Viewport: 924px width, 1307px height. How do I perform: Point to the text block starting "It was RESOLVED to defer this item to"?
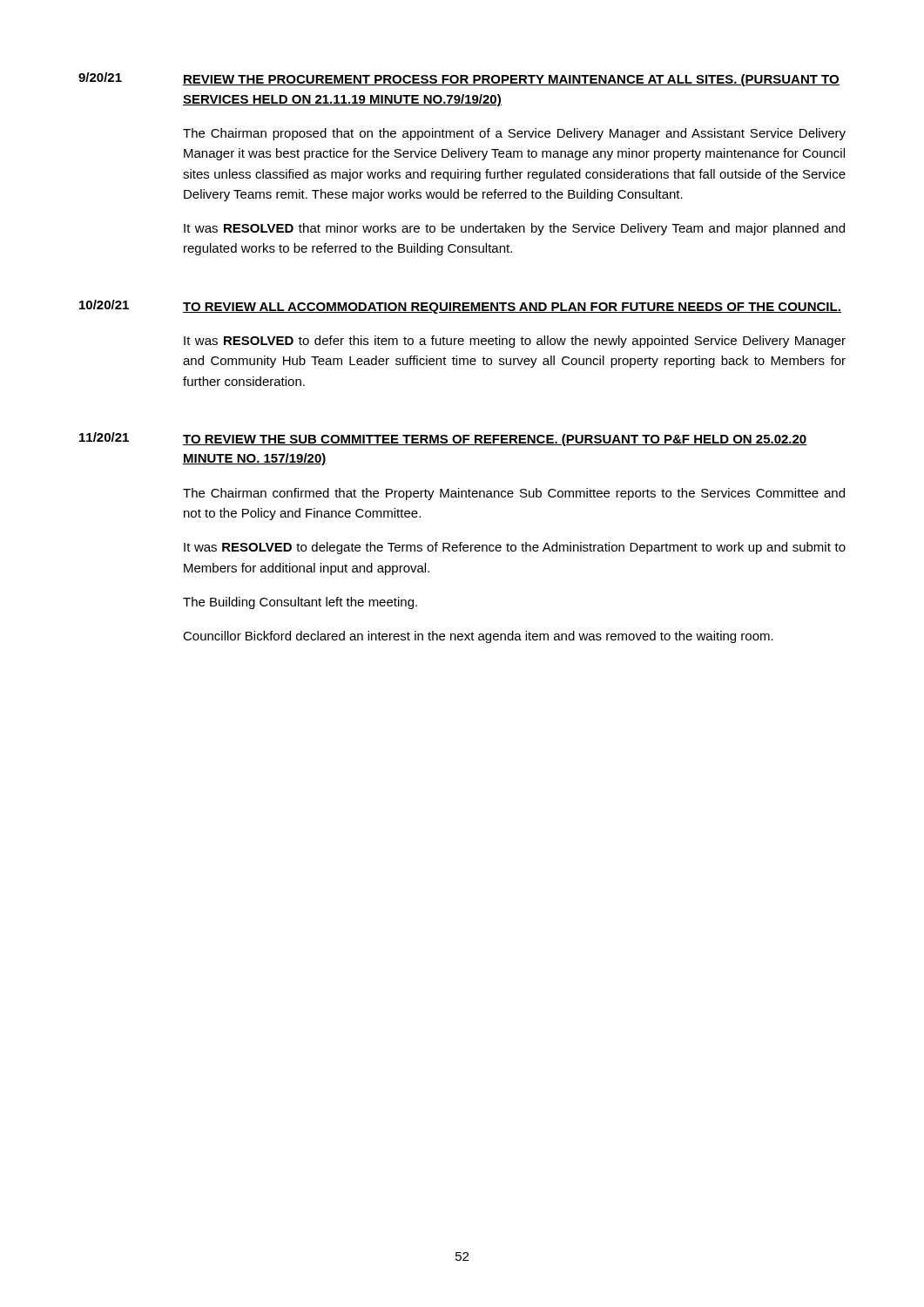(514, 361)
